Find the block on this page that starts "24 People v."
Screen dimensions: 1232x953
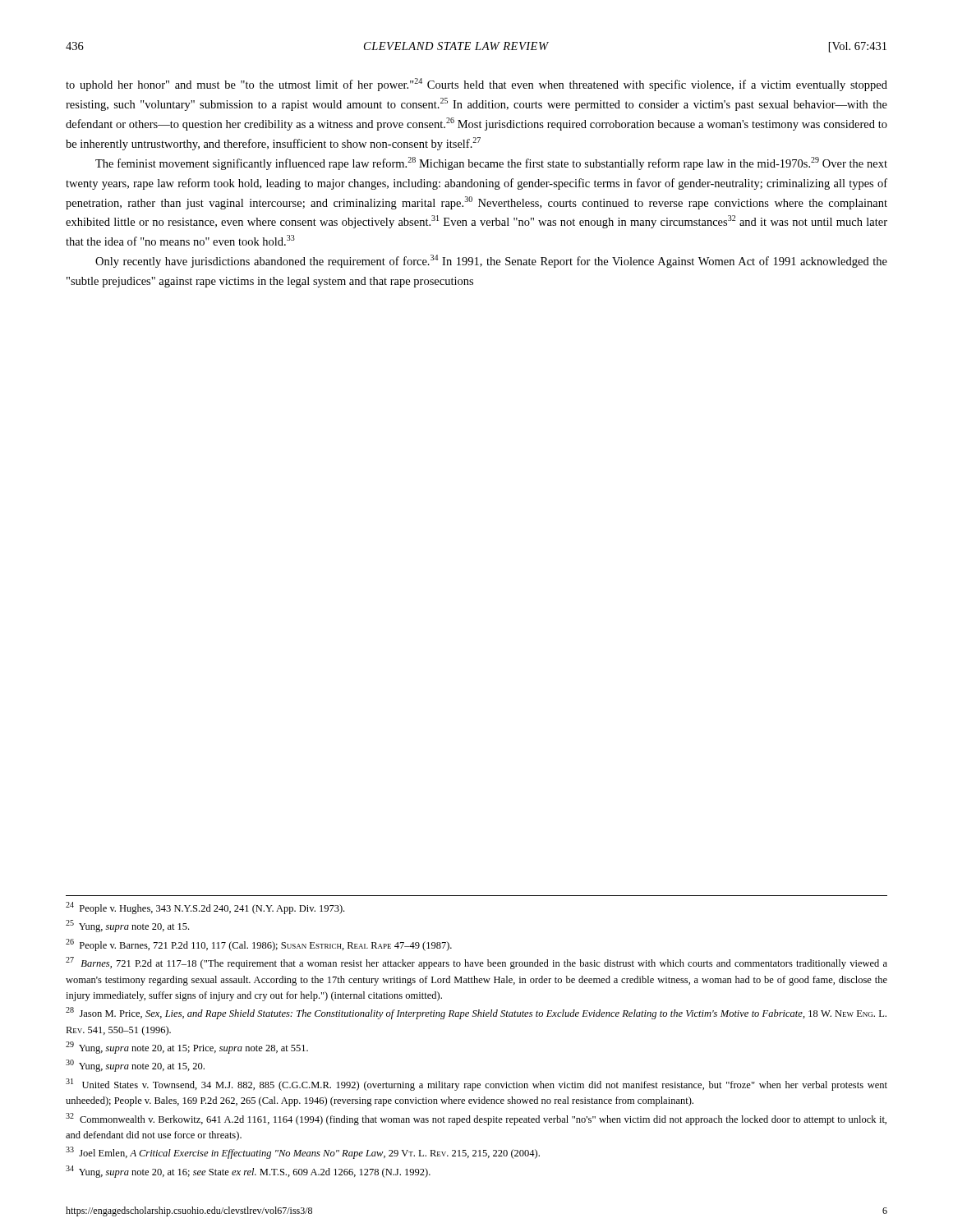[206, 908]
